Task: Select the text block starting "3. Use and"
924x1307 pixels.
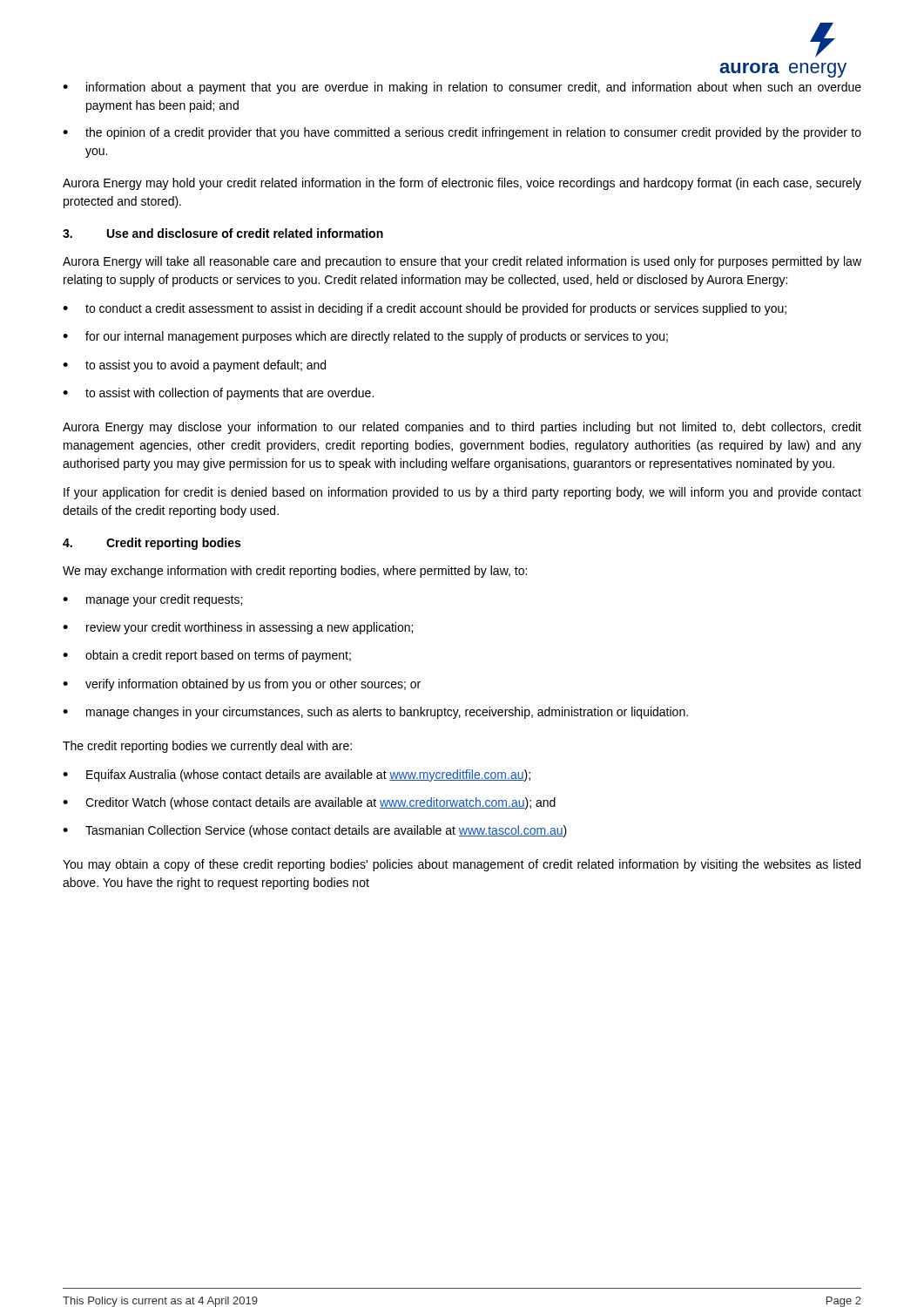Action: pyautogui.click(x=223, y=233)
